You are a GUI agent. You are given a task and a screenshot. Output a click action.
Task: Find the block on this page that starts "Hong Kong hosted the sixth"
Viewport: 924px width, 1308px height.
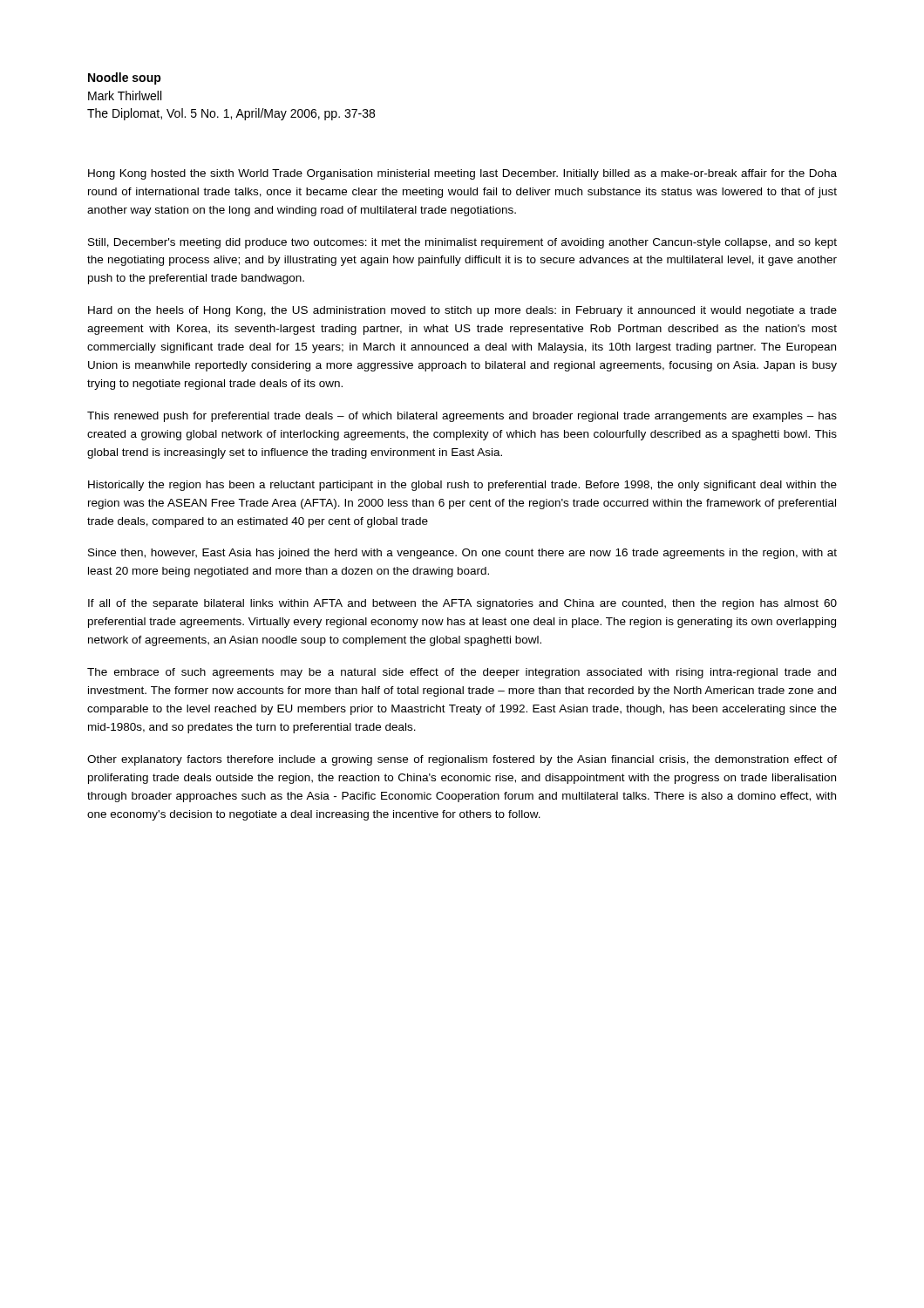[462, 191]
